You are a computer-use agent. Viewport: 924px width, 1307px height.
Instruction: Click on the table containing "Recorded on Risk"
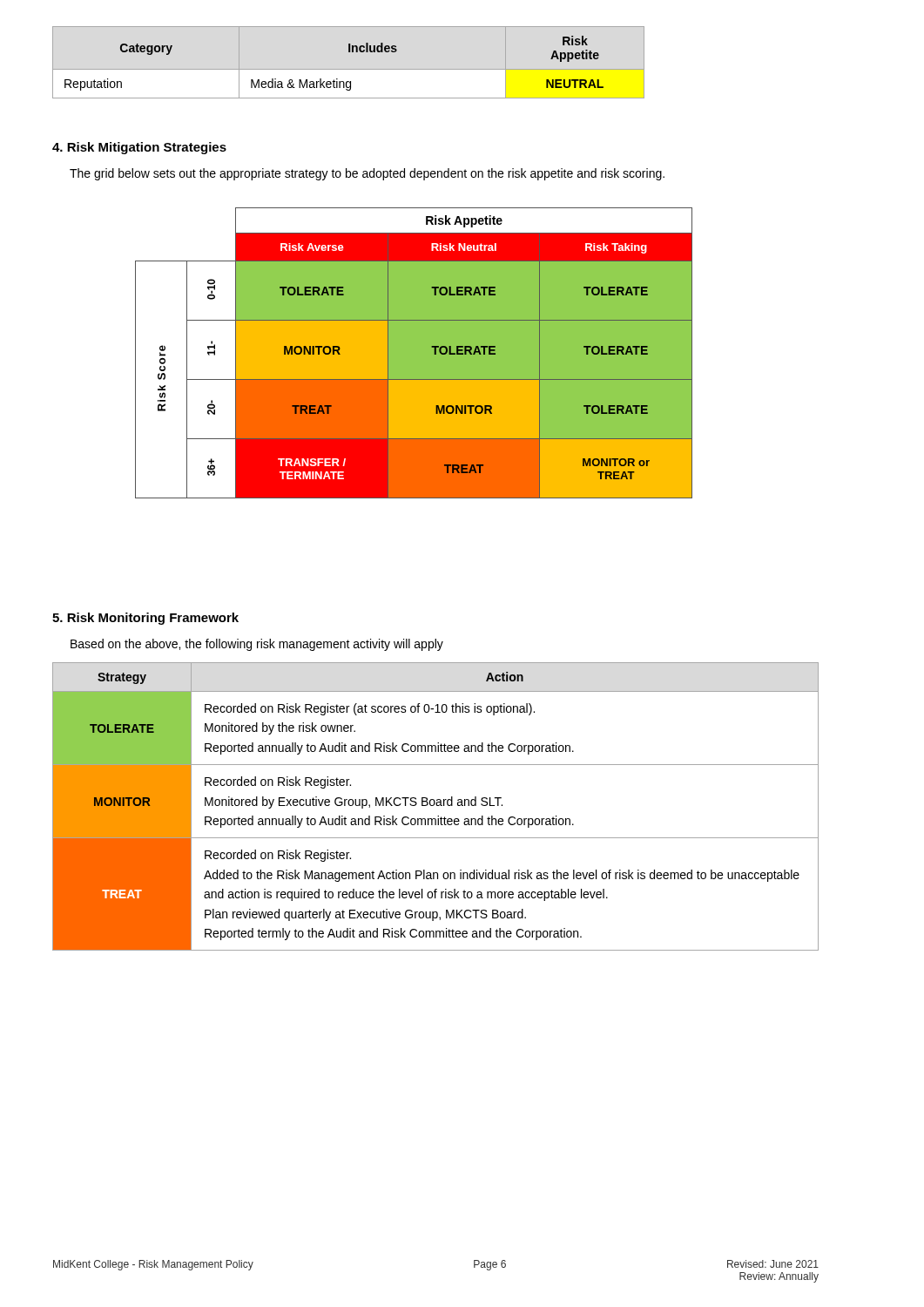pos(435,807)
